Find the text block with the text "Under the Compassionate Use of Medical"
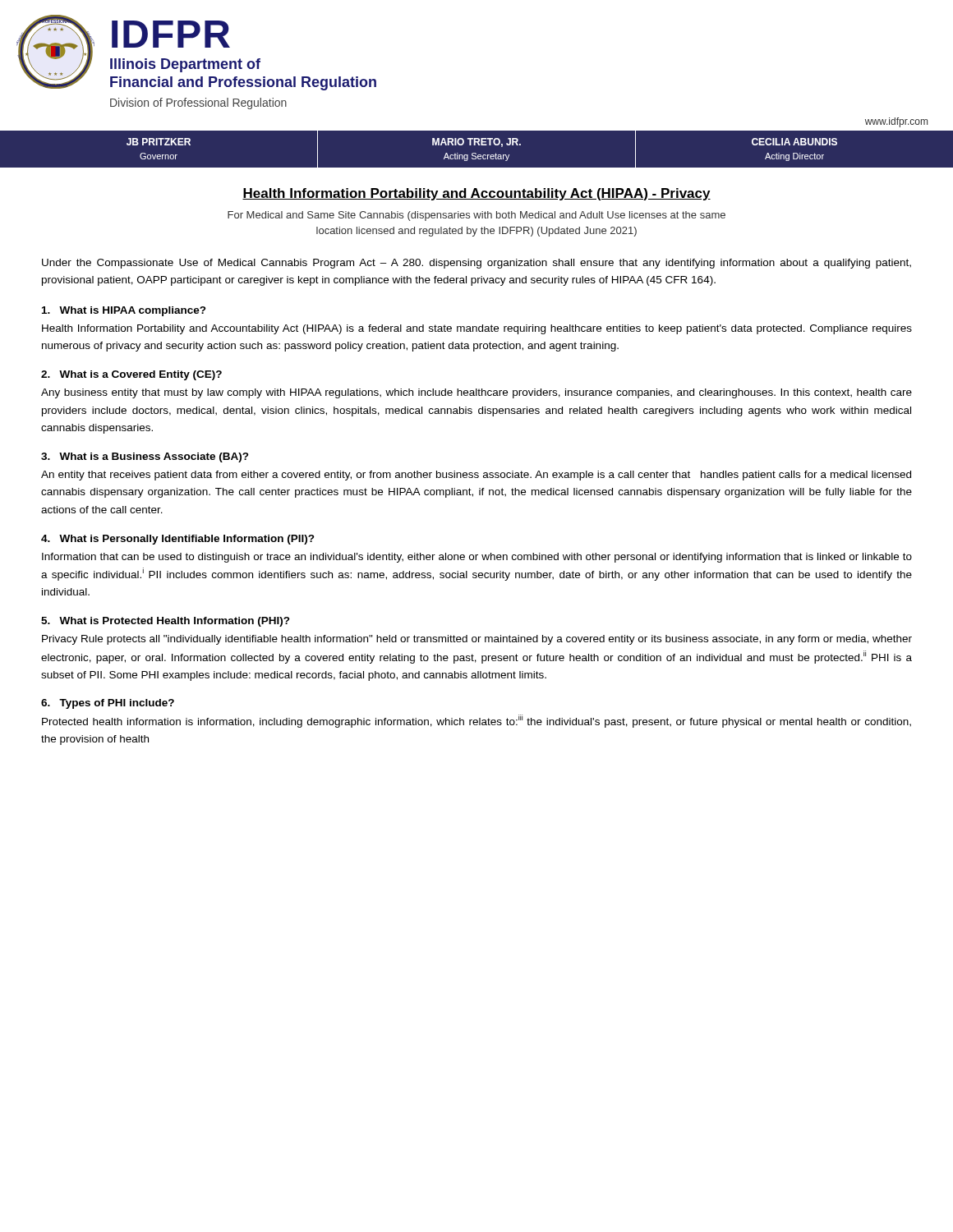Screen dimensions: 1232x953 pos(476,271)
